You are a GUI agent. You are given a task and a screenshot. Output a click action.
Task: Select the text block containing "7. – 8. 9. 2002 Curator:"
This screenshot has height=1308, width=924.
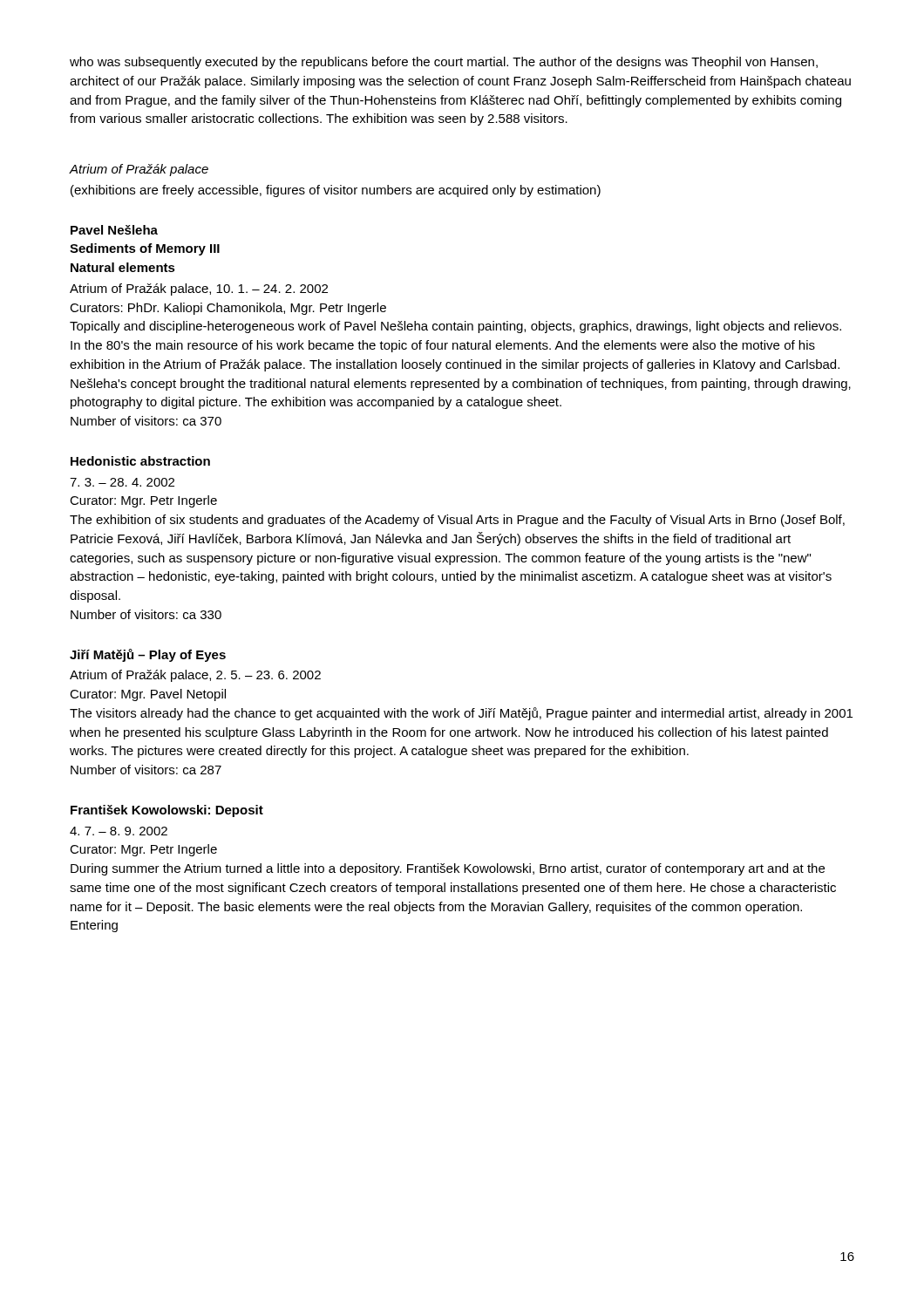pos(462,878)
